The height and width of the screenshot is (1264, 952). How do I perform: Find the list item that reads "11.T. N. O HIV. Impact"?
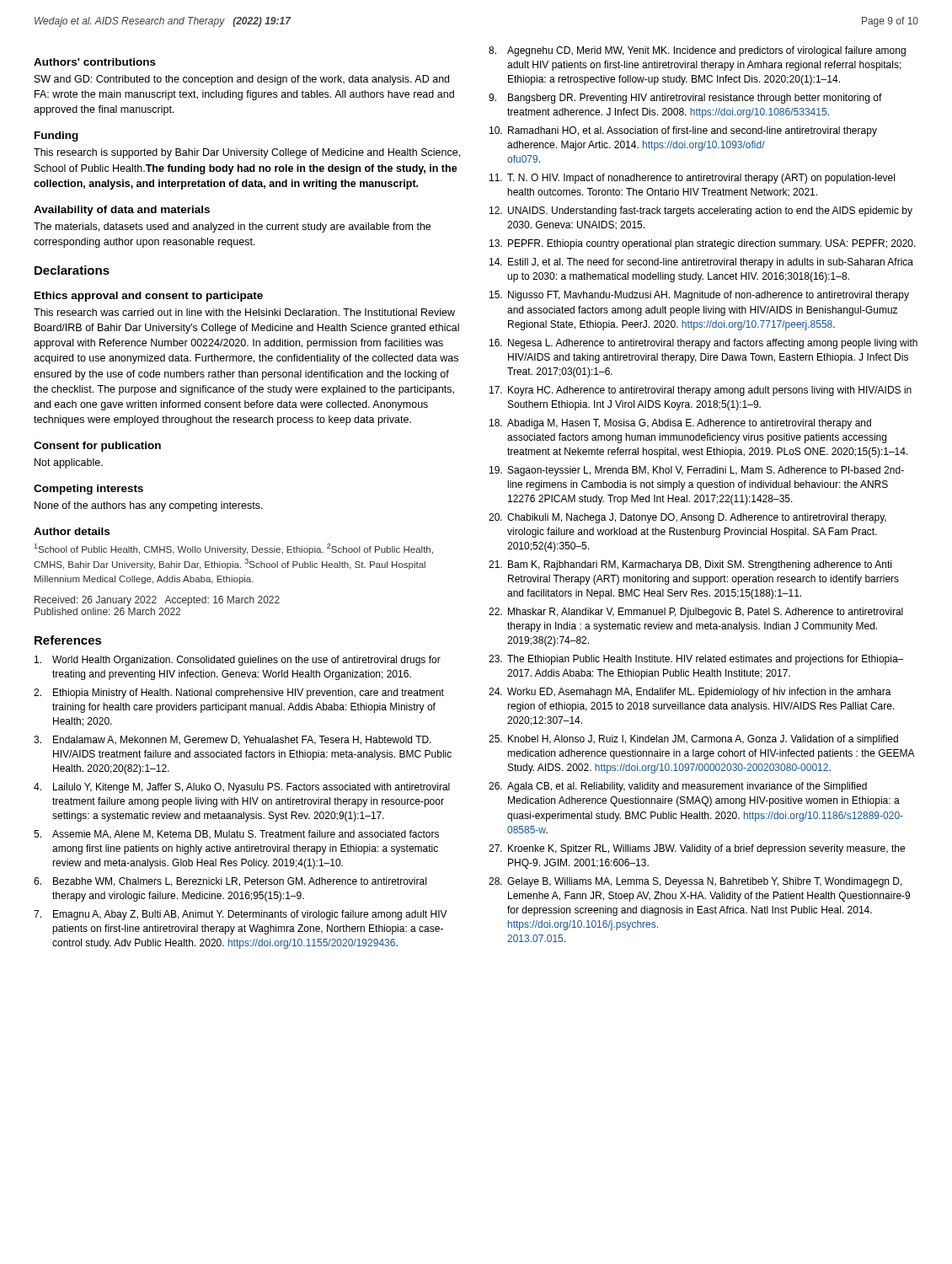pos(703,186)
